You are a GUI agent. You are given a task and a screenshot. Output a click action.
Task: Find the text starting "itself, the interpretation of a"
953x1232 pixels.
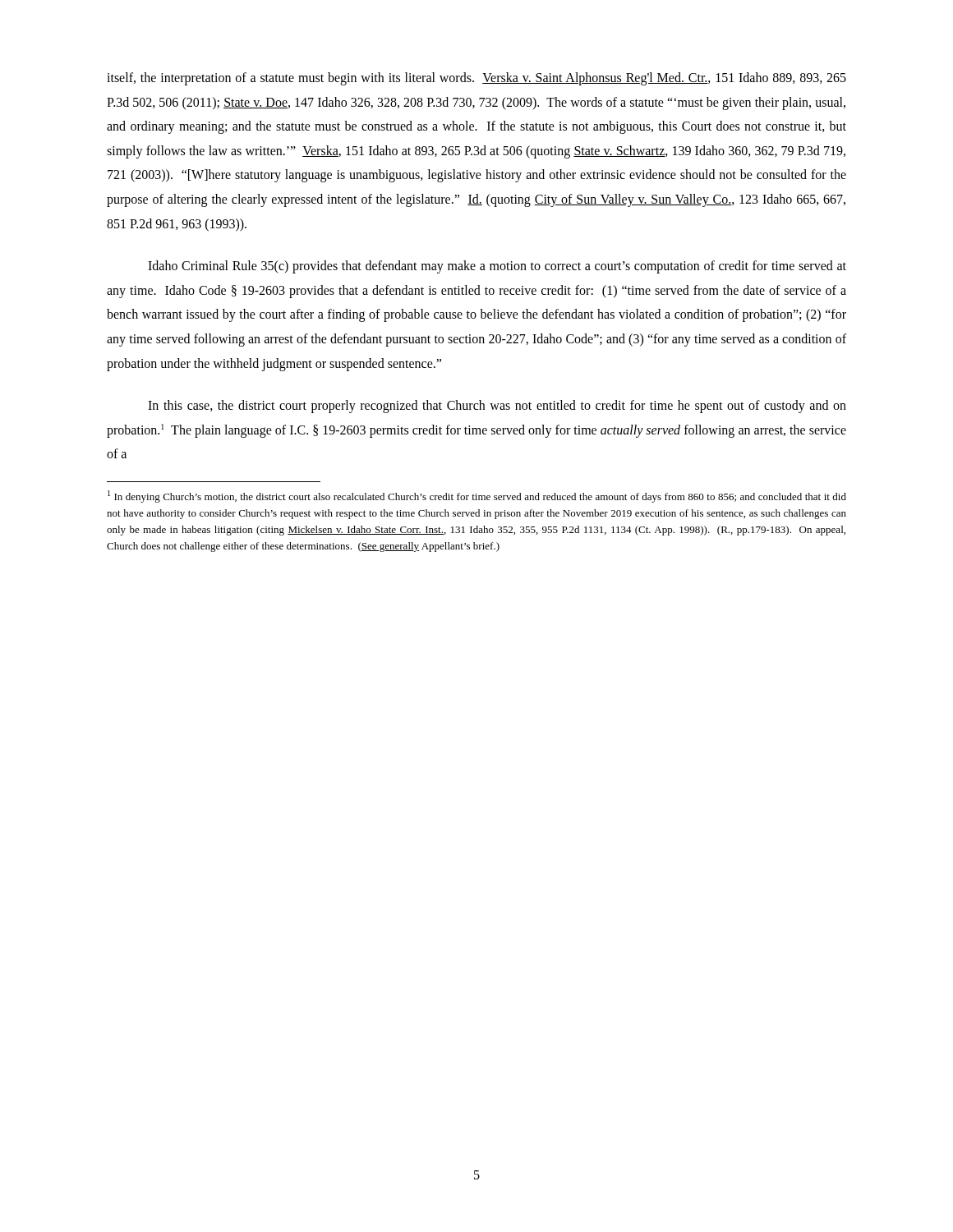(476, 150)
